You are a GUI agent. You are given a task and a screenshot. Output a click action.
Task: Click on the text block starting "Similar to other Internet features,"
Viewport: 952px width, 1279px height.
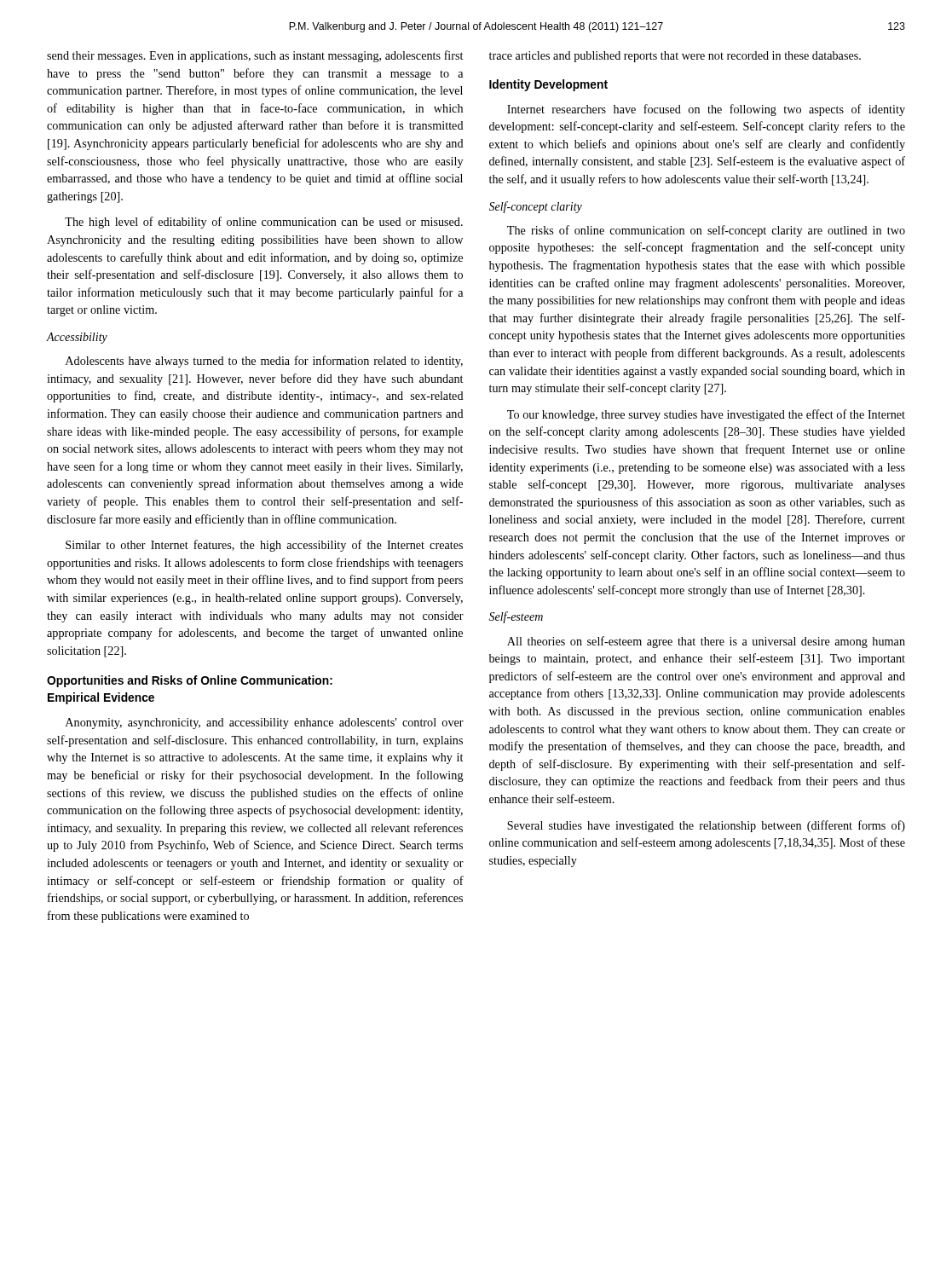click(x=255, y=598)
